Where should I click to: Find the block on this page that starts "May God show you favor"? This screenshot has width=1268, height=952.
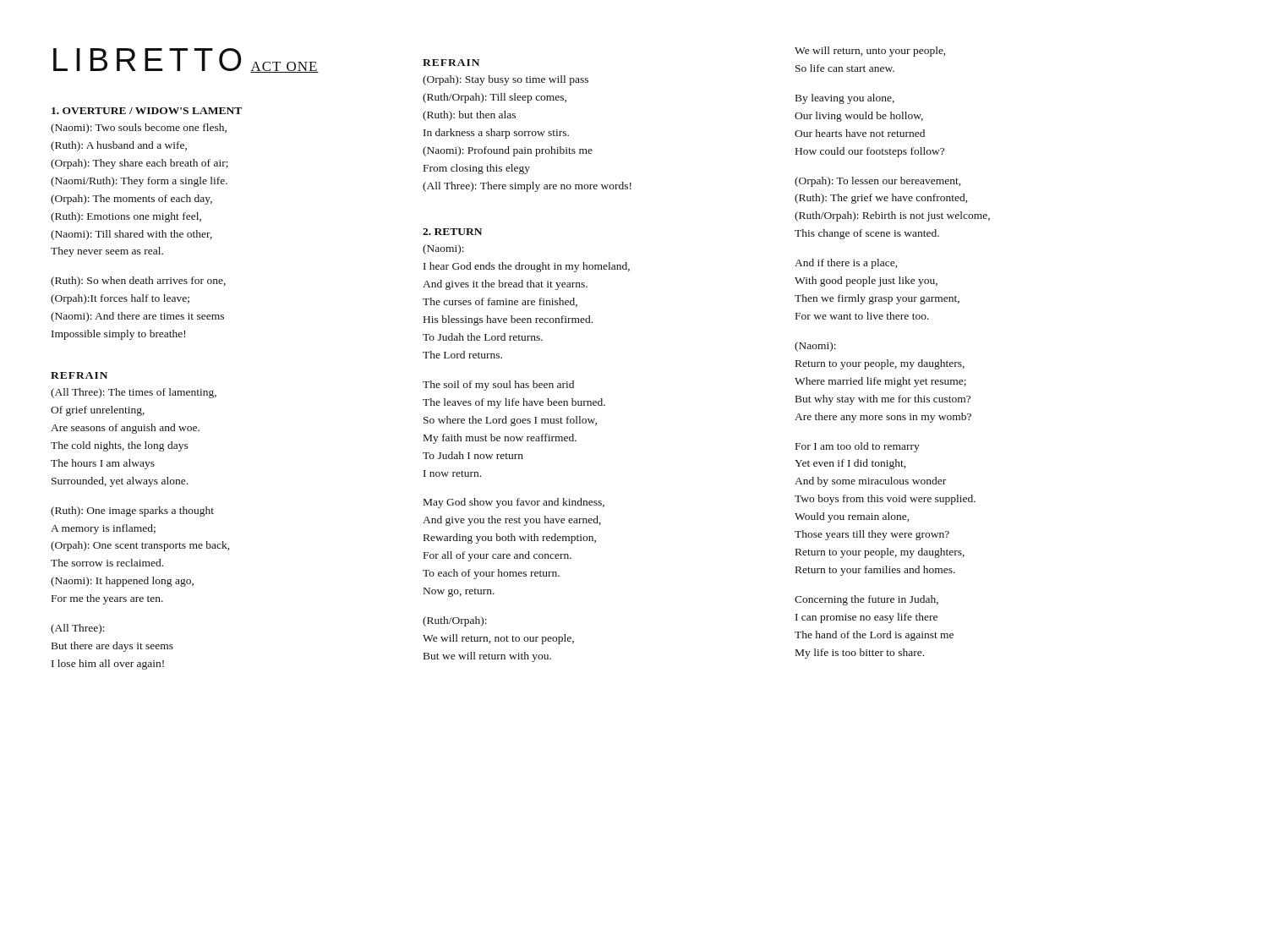click(x=592, y=547)
